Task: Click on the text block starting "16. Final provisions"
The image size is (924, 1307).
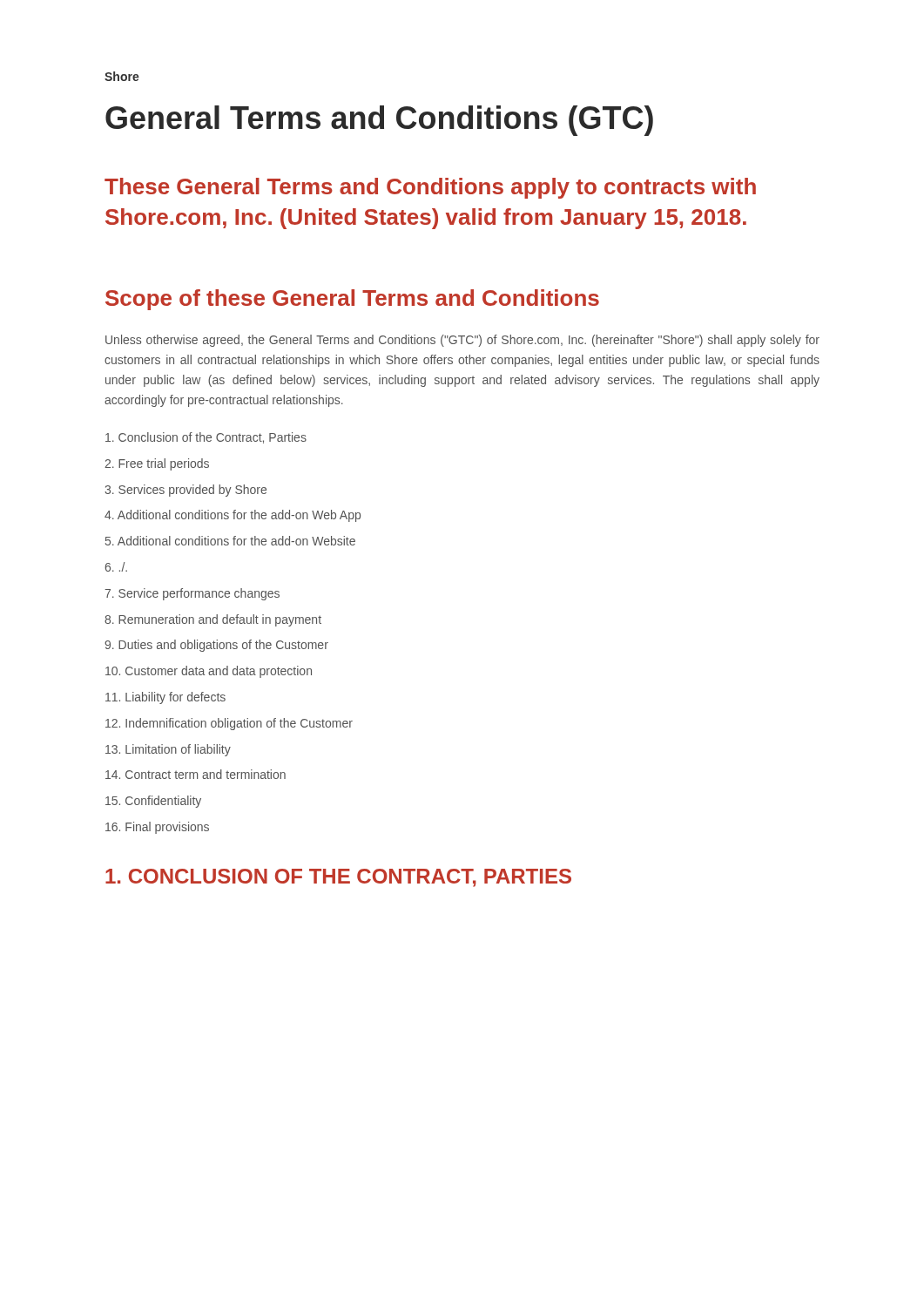Action: pyautogui.click(x=157, y=827)
